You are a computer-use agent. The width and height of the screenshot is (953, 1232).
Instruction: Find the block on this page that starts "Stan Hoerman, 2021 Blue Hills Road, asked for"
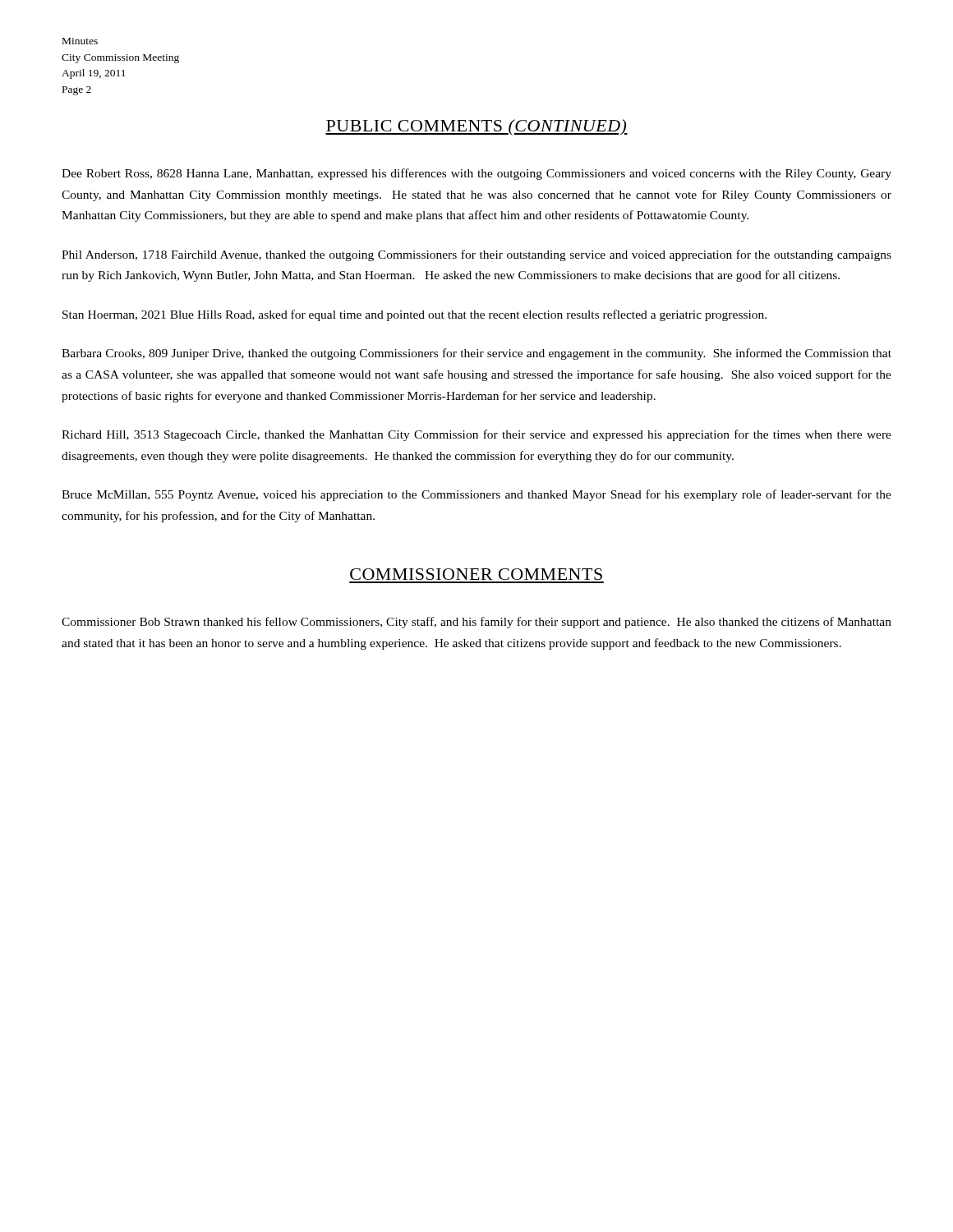415,314
